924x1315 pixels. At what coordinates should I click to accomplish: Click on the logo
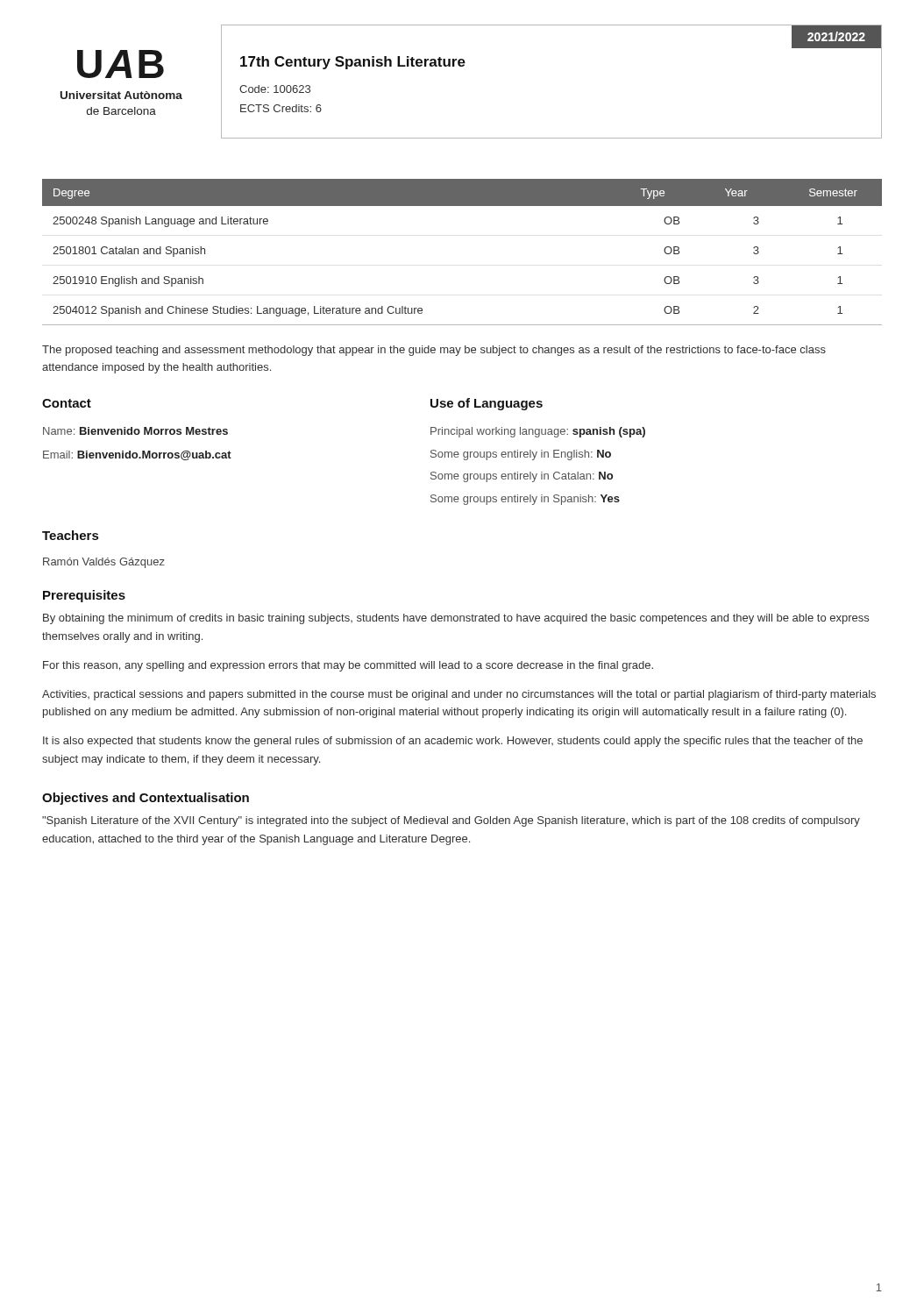click(131, 82)
